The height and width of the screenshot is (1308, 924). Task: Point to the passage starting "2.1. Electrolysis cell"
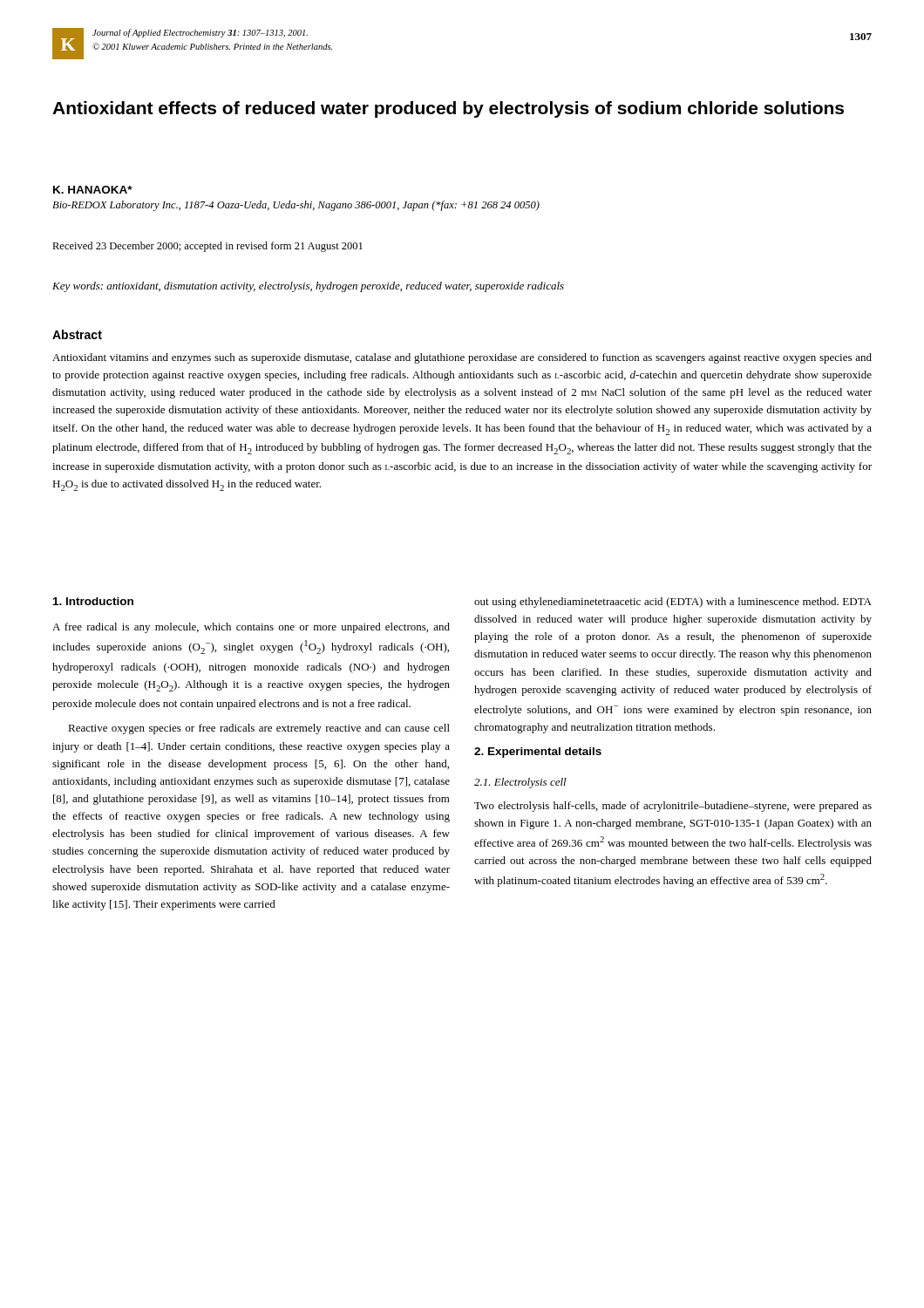tap(520, 782)
